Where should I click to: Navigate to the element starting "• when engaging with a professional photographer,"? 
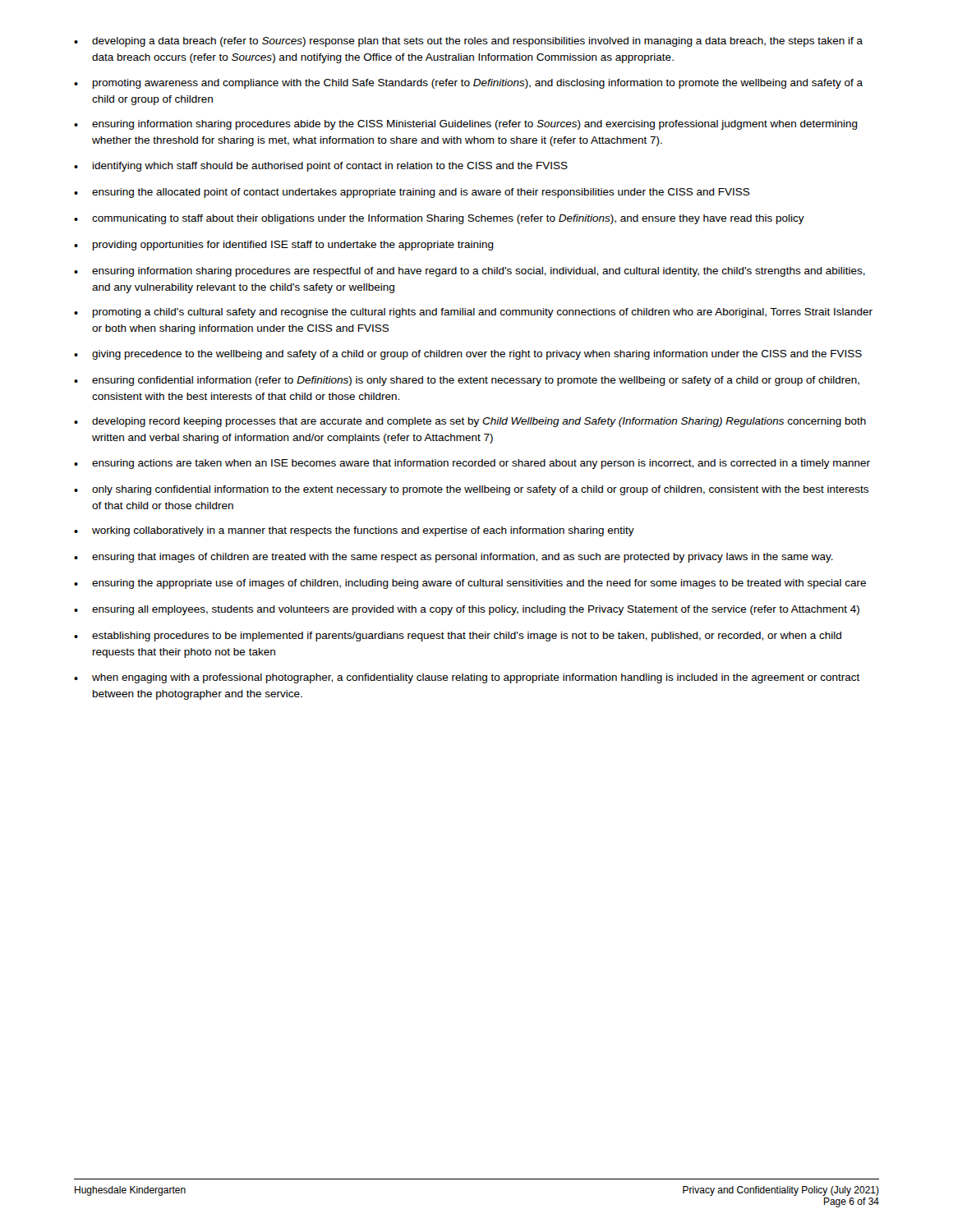[x=476, y=686]
